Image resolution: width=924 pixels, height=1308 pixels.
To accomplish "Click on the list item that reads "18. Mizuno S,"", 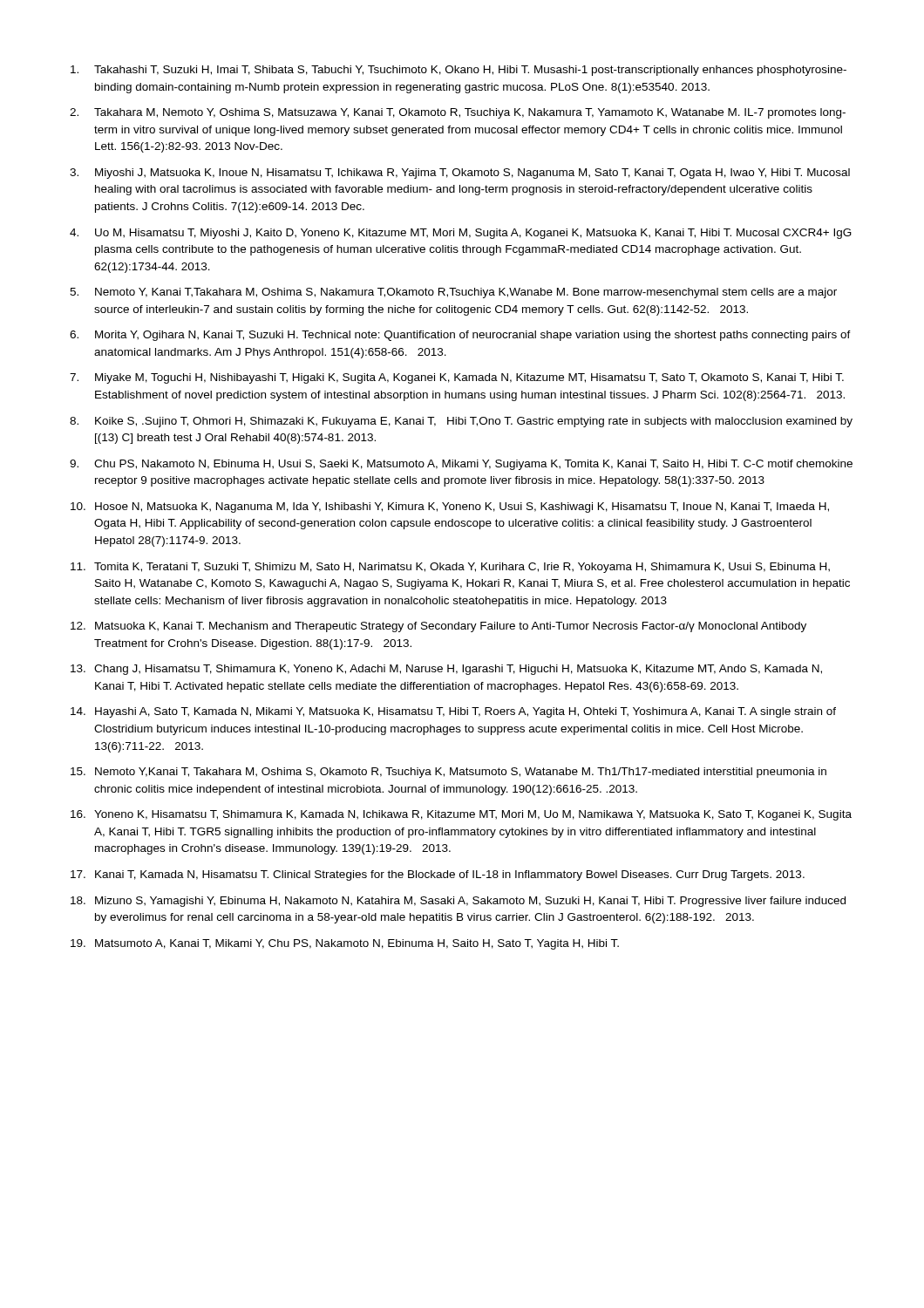I will tap(462, 909).
